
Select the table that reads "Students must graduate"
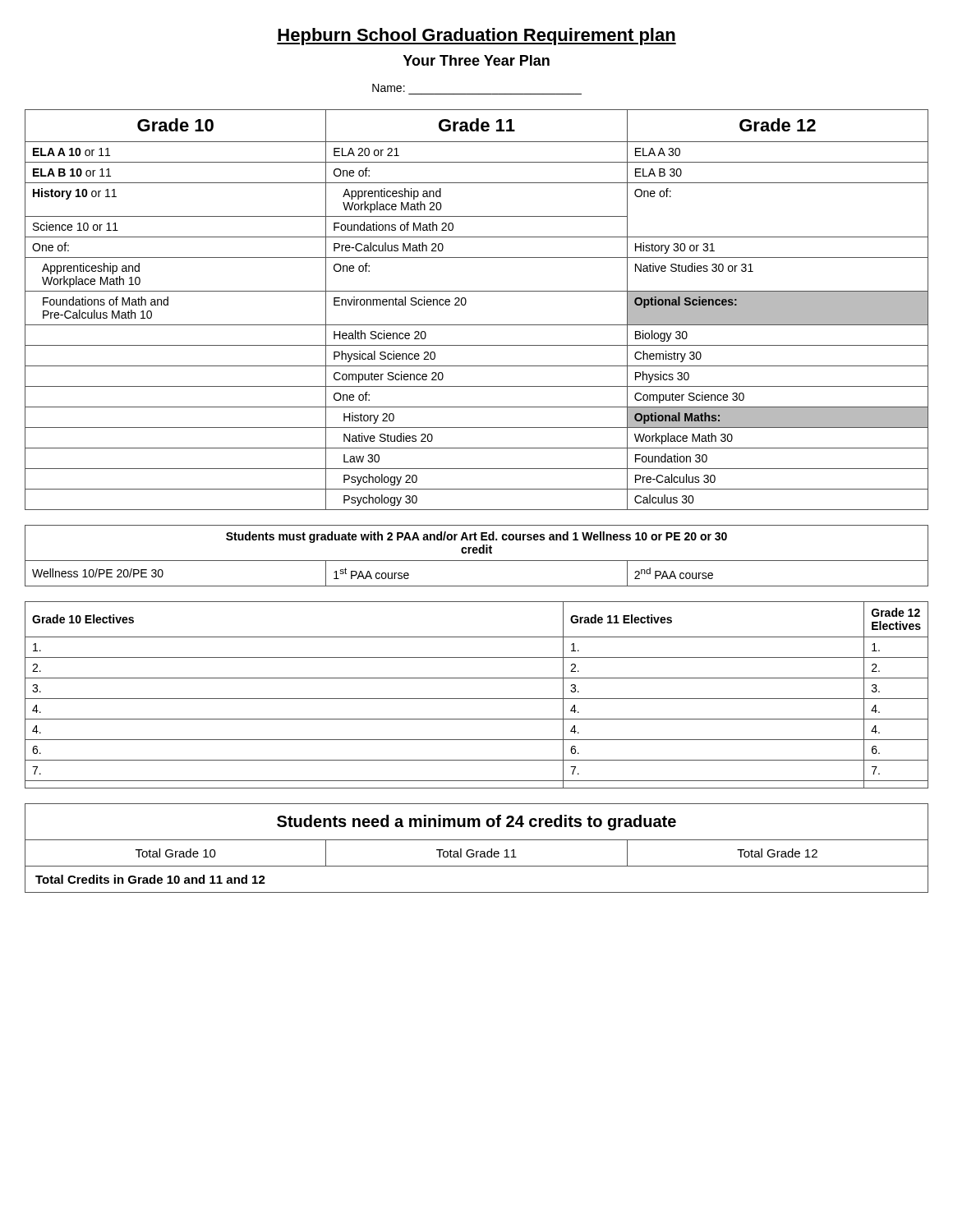pyautogui.click(x=476, y=556)
